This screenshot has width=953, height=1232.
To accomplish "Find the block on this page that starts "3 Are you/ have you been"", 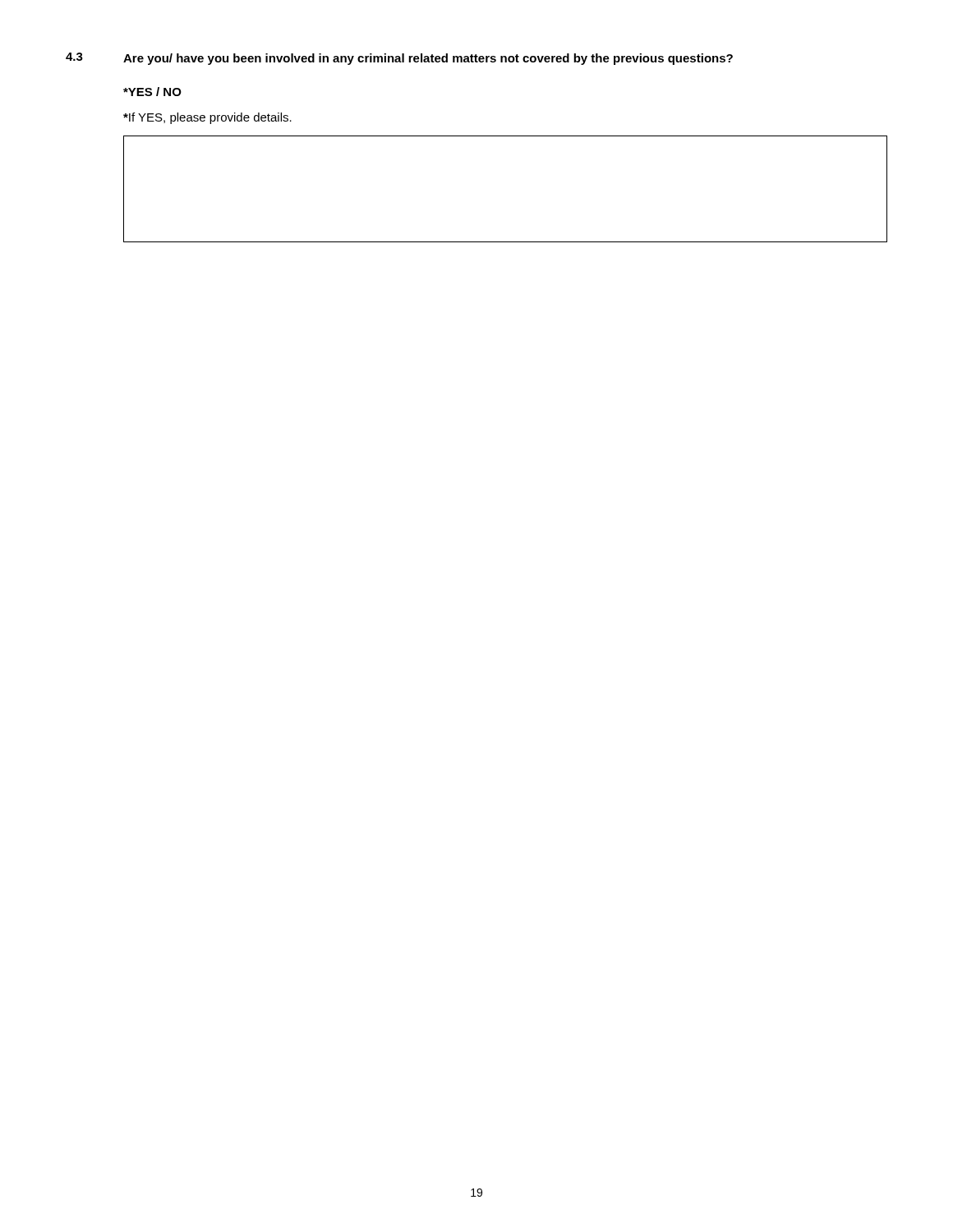I will coord(476,59).
